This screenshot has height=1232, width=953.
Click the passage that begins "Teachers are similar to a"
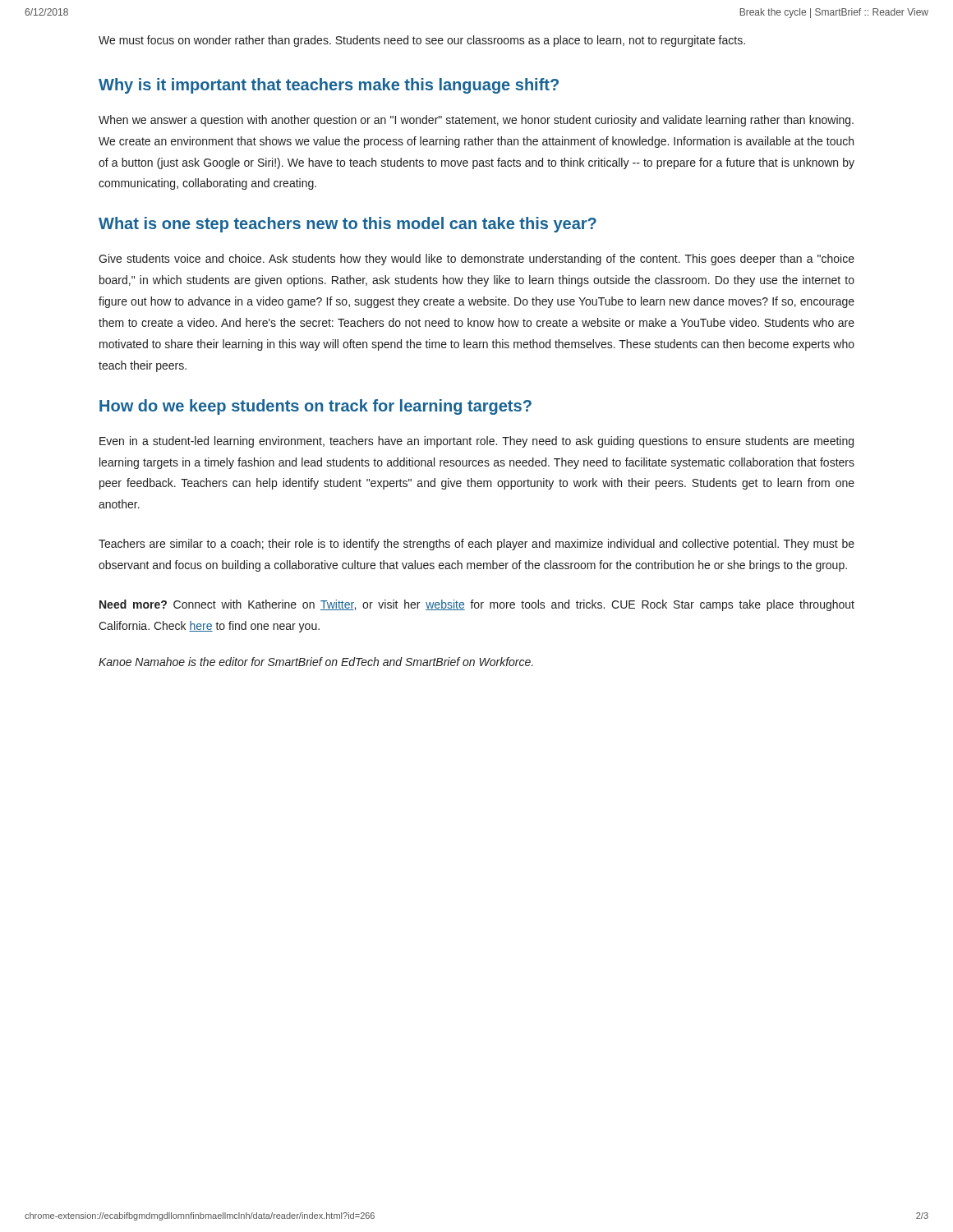click(x=476, y=555)
